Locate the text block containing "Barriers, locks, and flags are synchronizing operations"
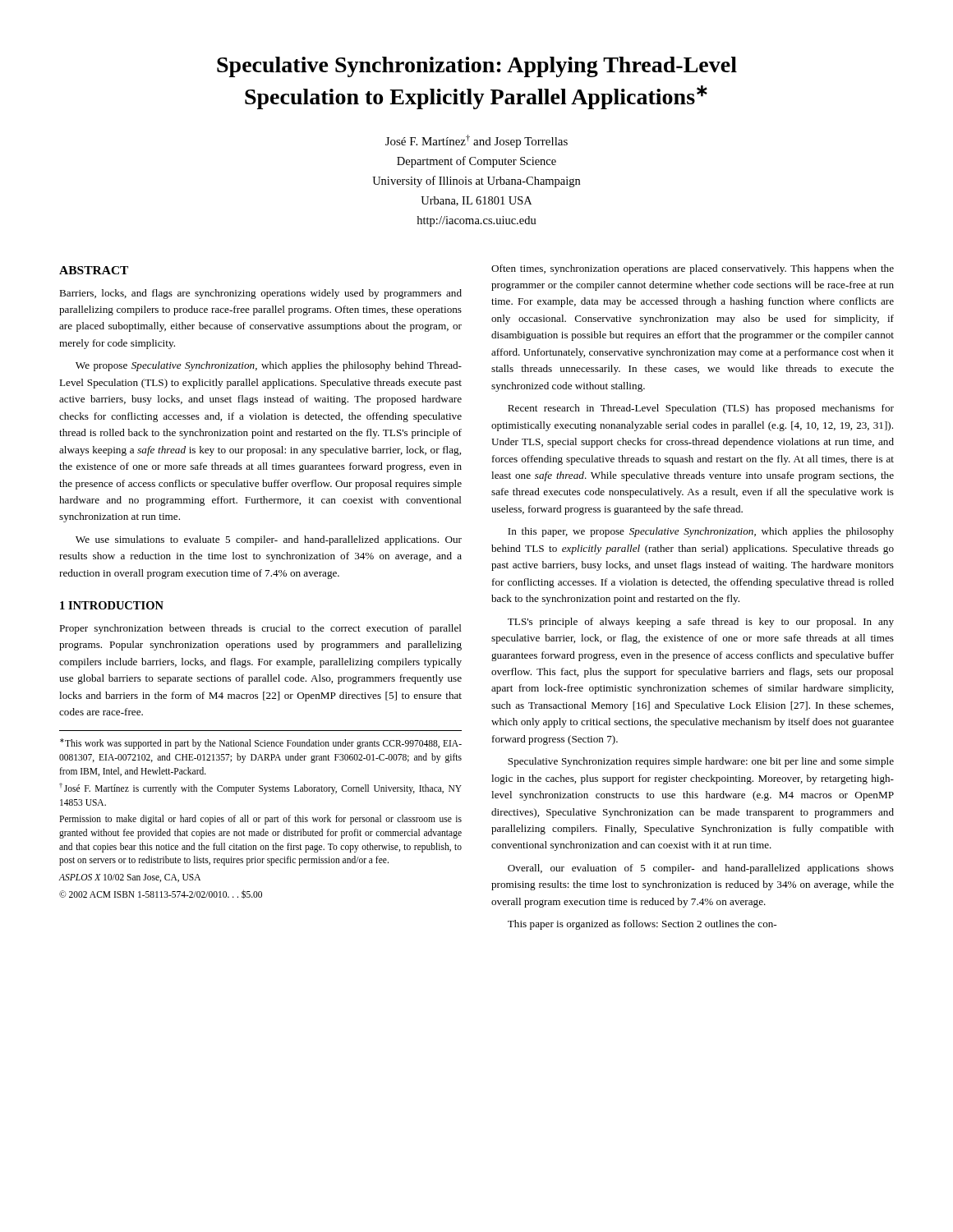The width and height of the screenshot is (953, 1232). (260, 433)
